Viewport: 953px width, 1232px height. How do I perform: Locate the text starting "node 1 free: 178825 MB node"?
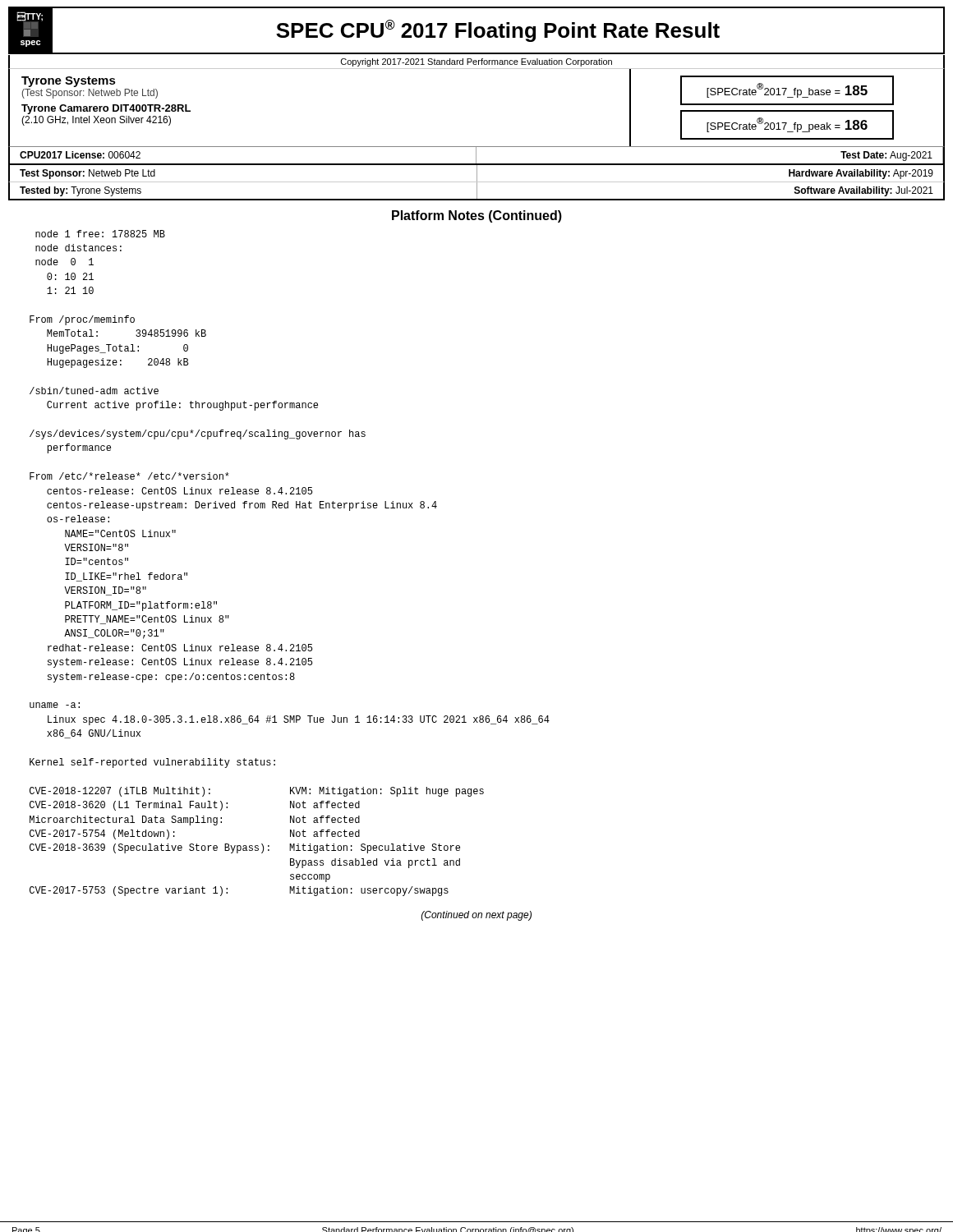(100, 234)
